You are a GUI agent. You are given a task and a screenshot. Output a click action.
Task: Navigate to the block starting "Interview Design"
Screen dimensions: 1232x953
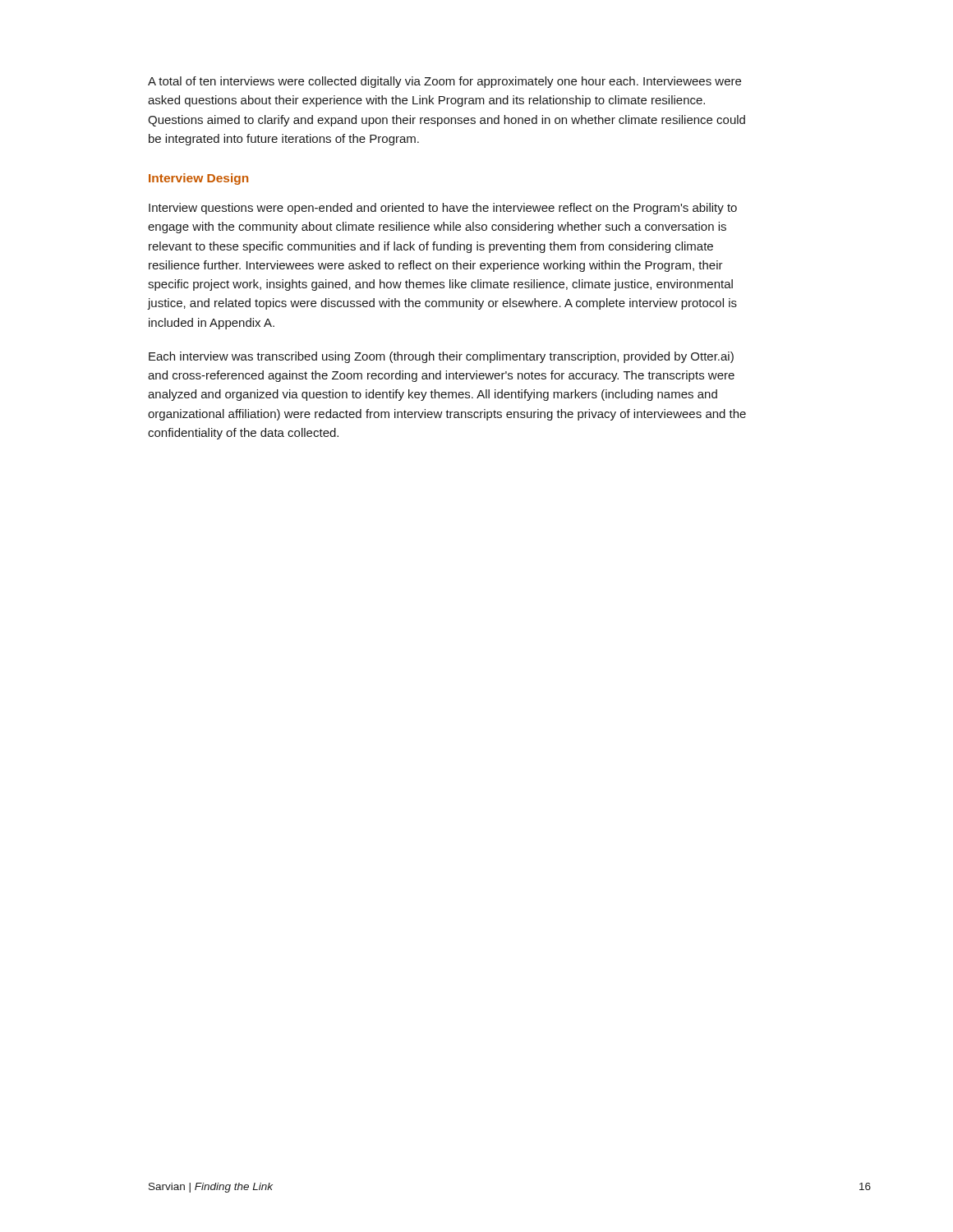point(198,179)
